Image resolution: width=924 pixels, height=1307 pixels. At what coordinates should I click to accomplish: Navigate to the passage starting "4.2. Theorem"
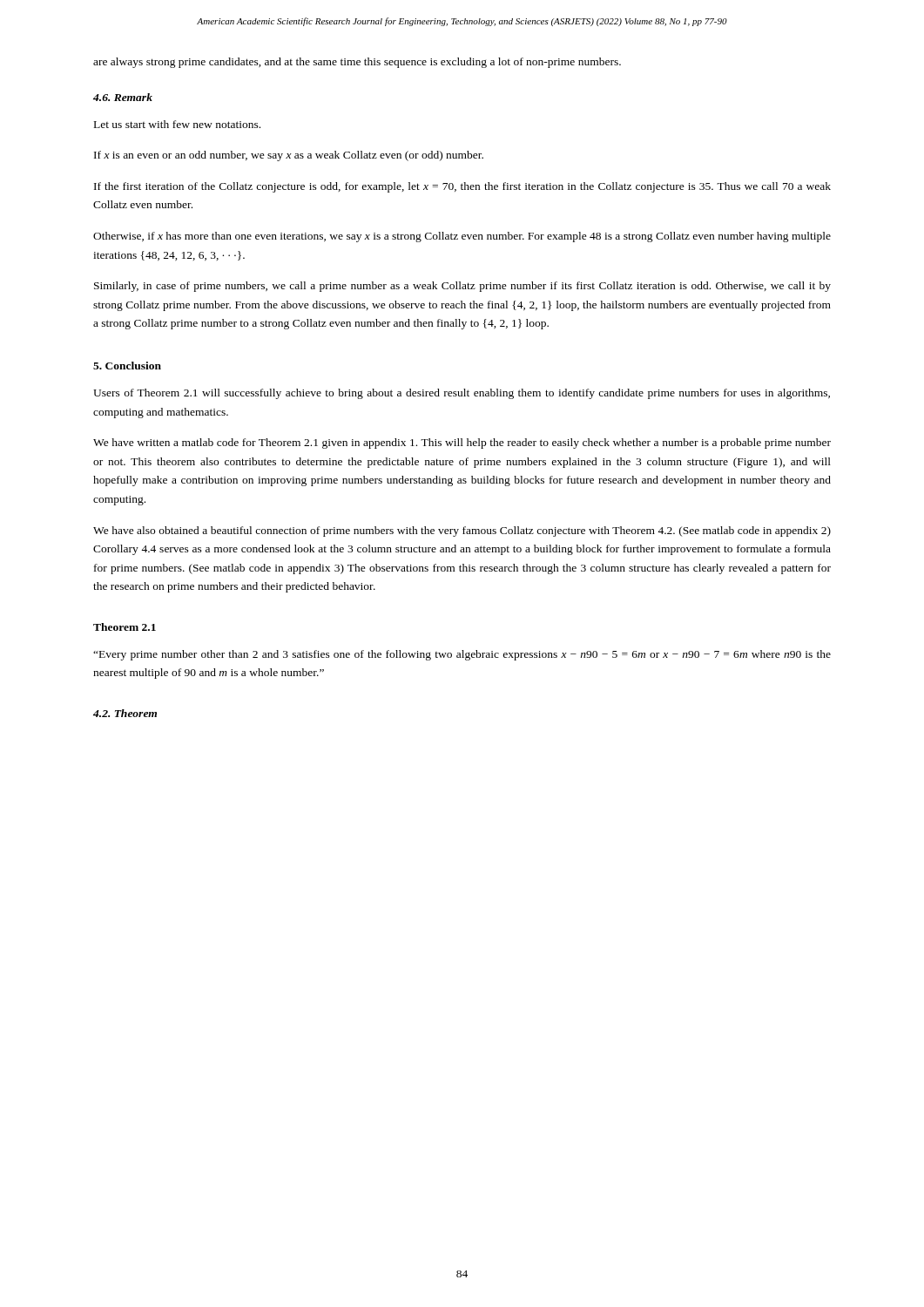125,713
